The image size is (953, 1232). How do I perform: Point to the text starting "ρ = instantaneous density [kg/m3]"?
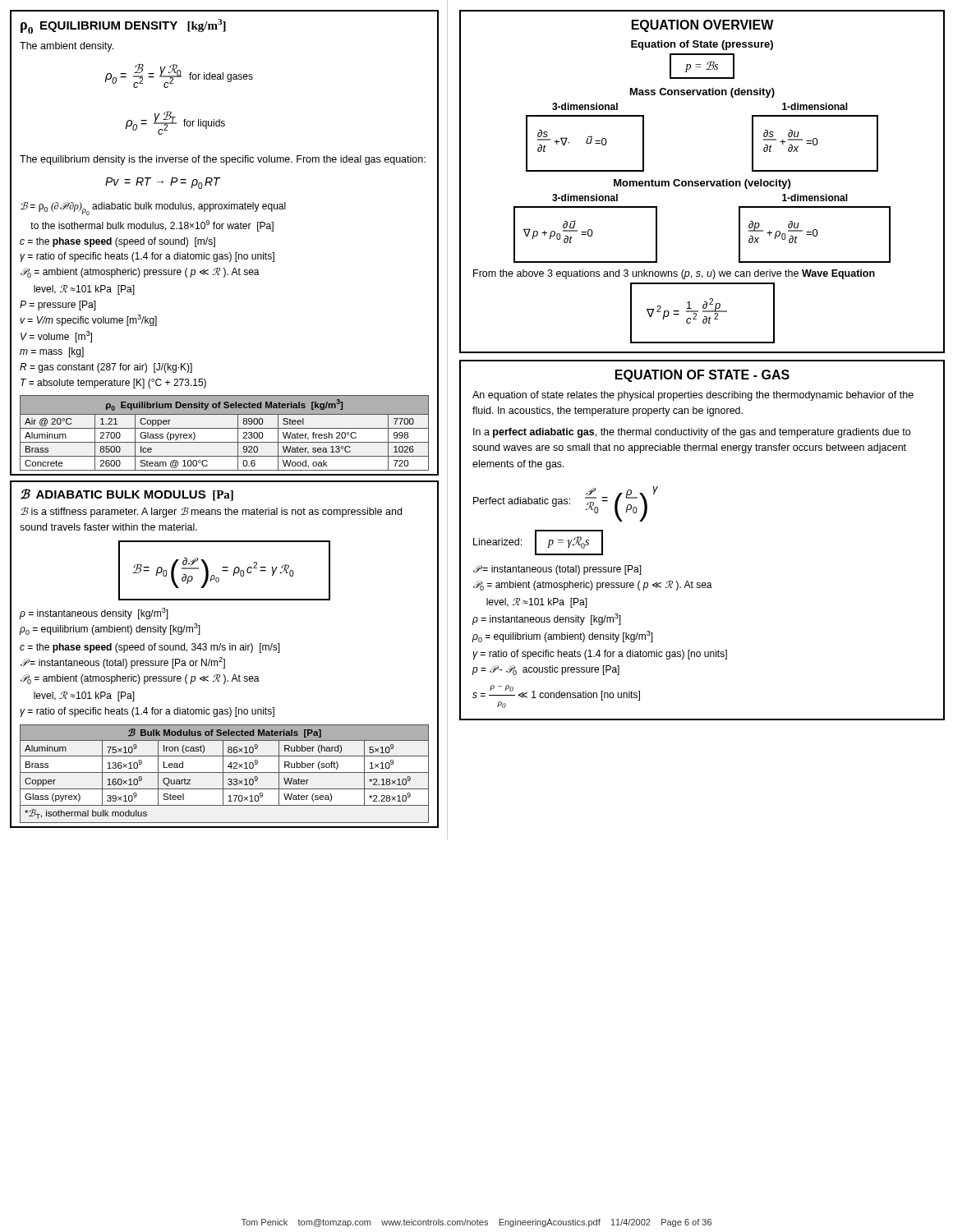[150, 661]
